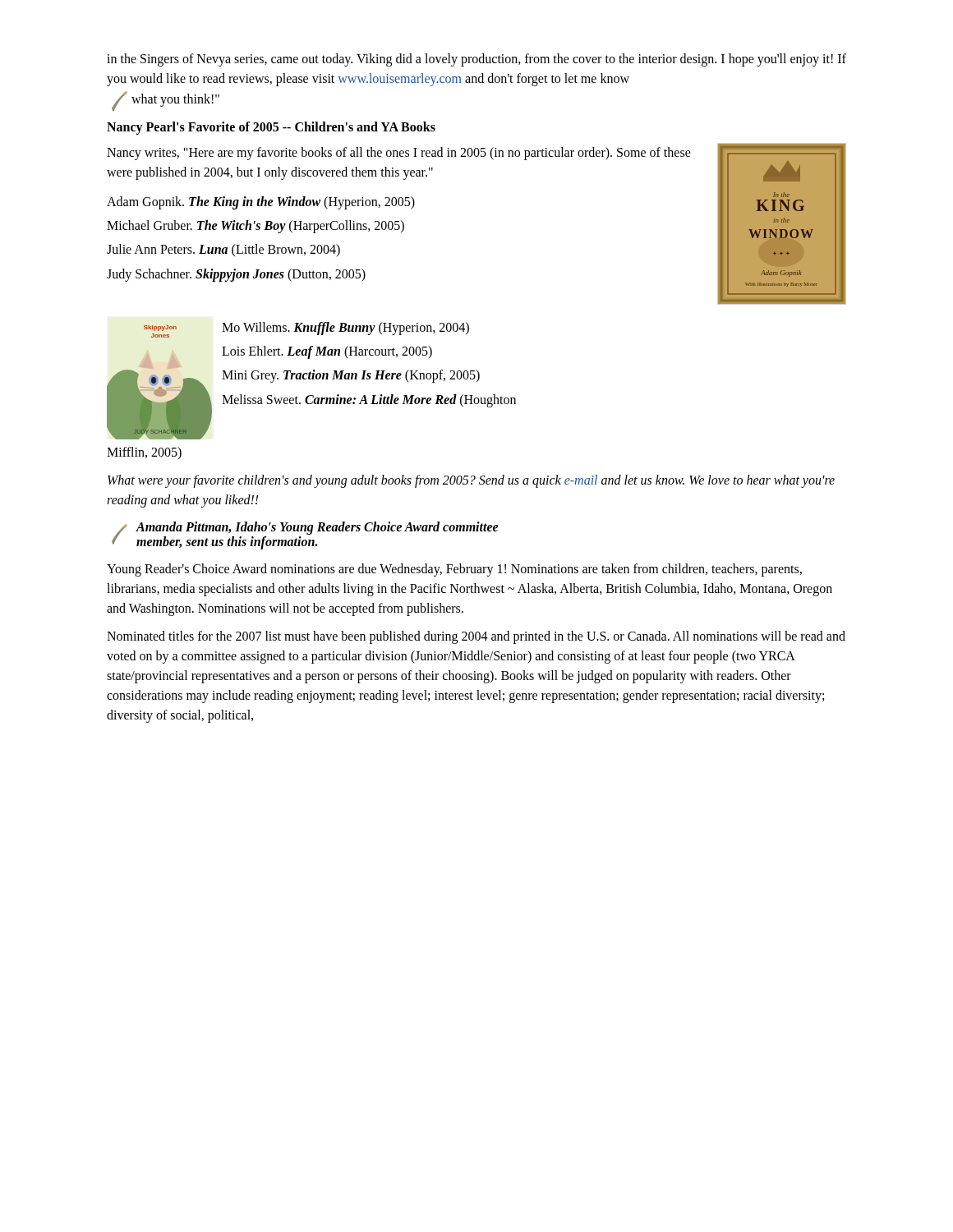Screen dimensions: 1232x953
Task: Point to the region starting "Julie Ann Peters."
Action: tap(224, 250)
